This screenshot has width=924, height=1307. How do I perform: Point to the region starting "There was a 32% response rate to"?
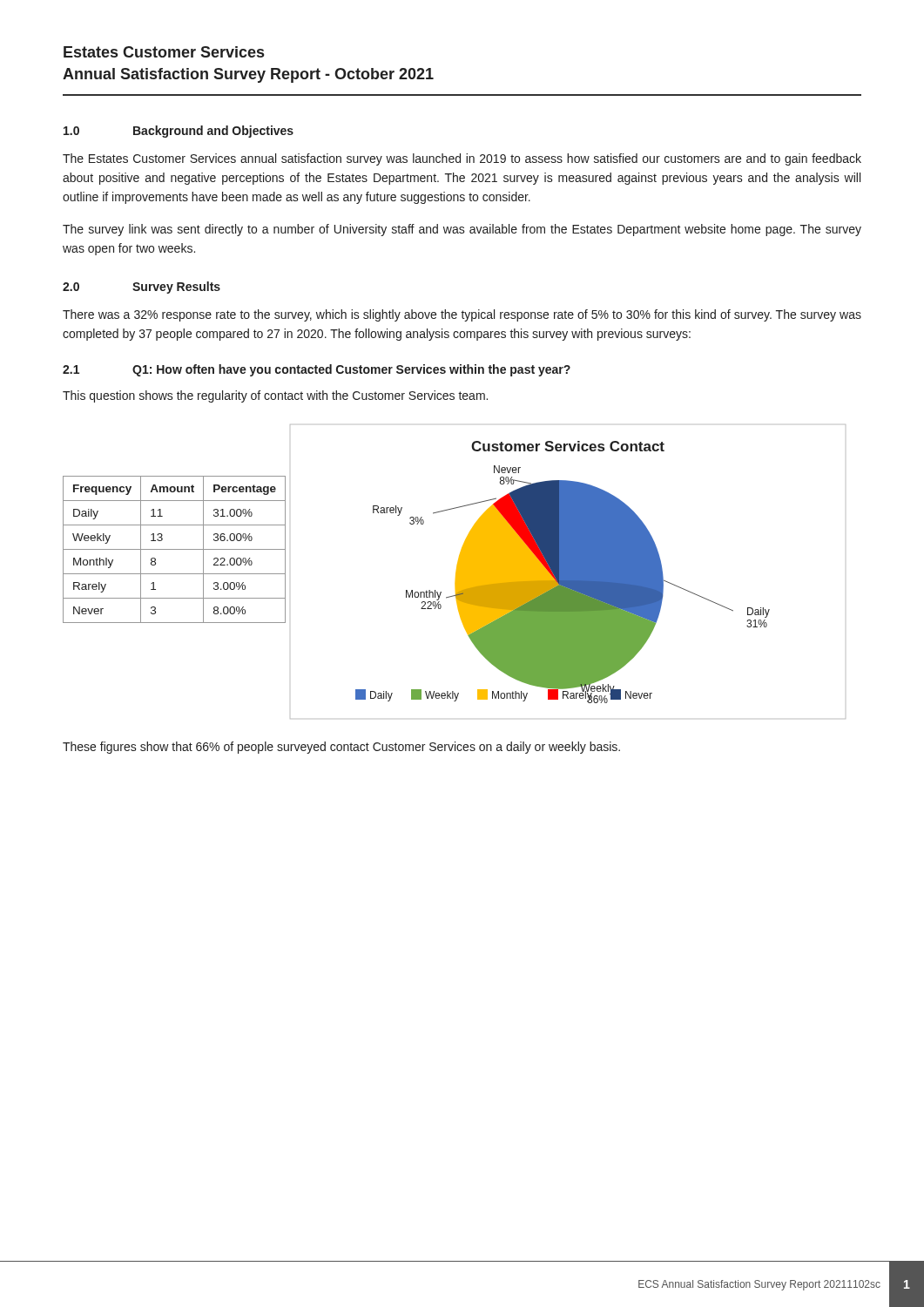462,324
